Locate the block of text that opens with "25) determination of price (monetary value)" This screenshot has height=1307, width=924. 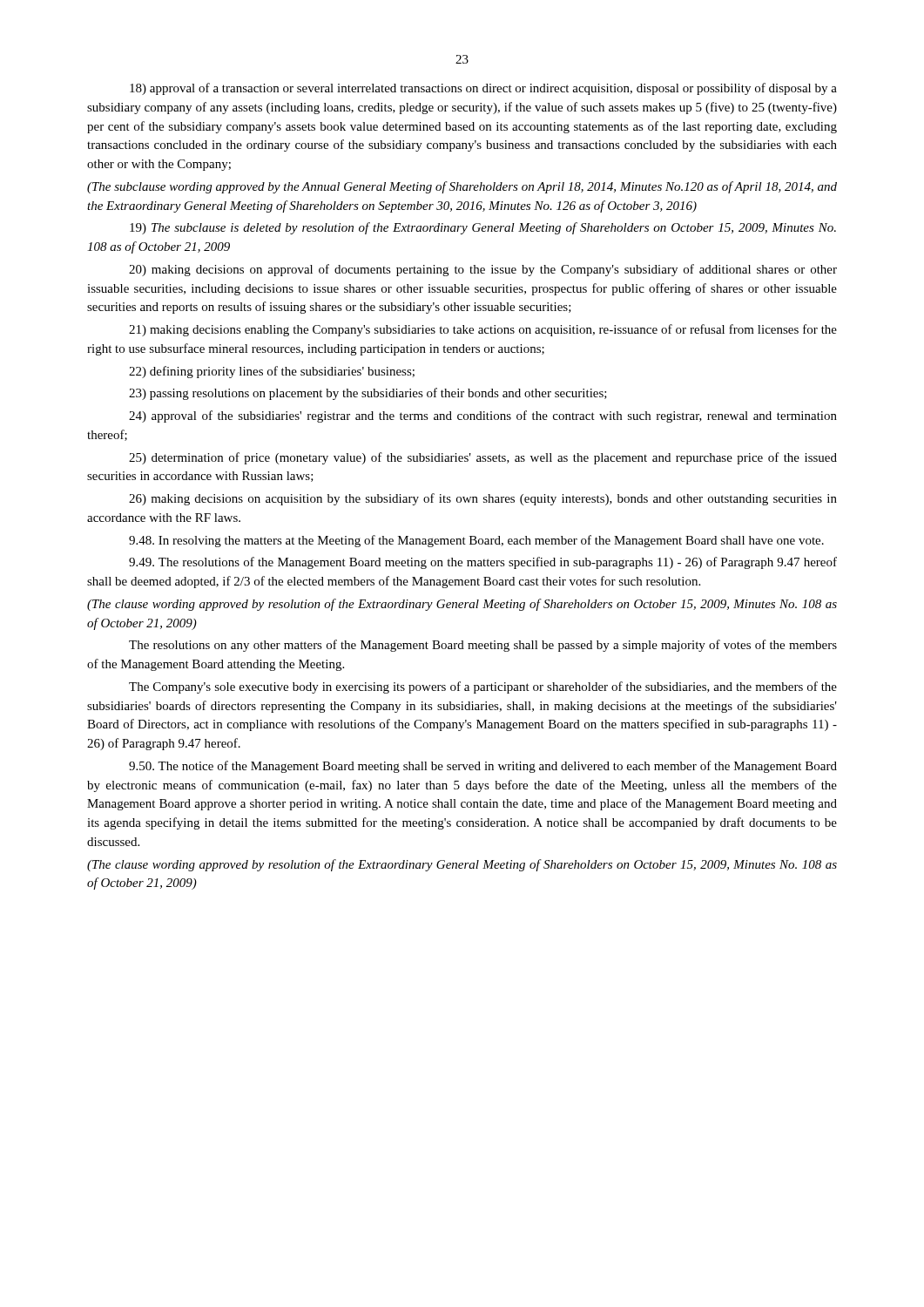pos(462,467)
